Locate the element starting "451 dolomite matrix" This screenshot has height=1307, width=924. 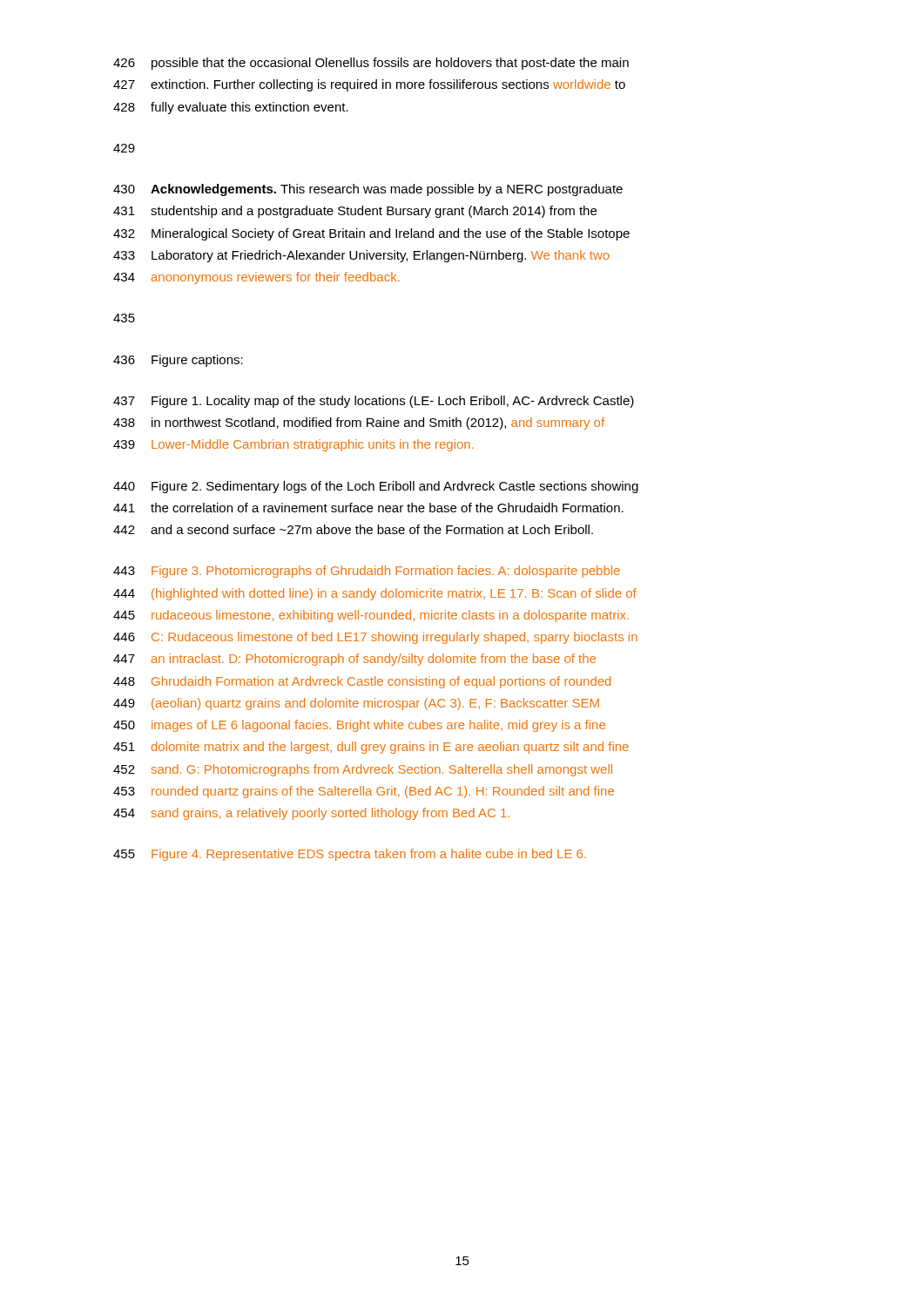tap(462, 747)
